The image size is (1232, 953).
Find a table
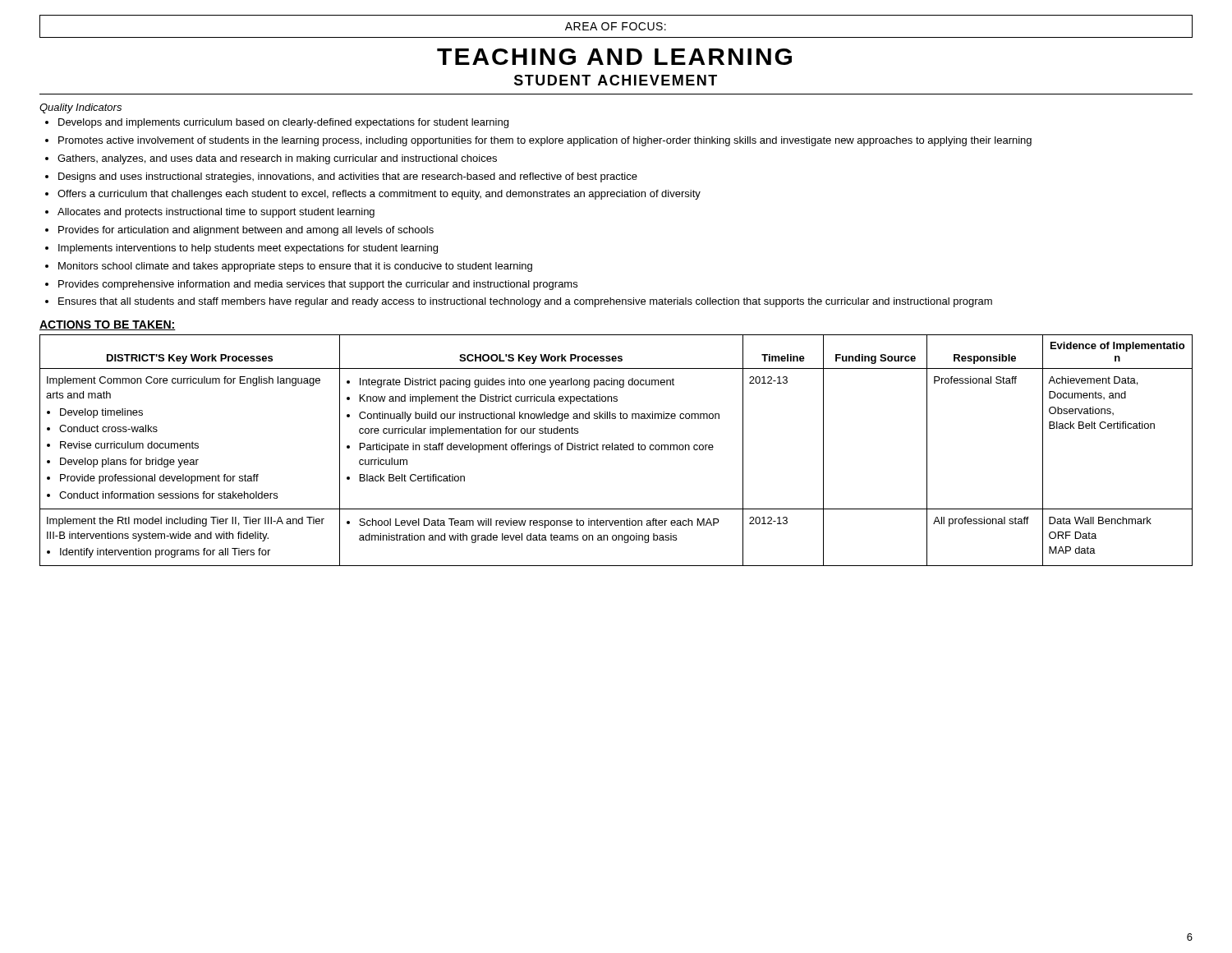tap(616, 450)
